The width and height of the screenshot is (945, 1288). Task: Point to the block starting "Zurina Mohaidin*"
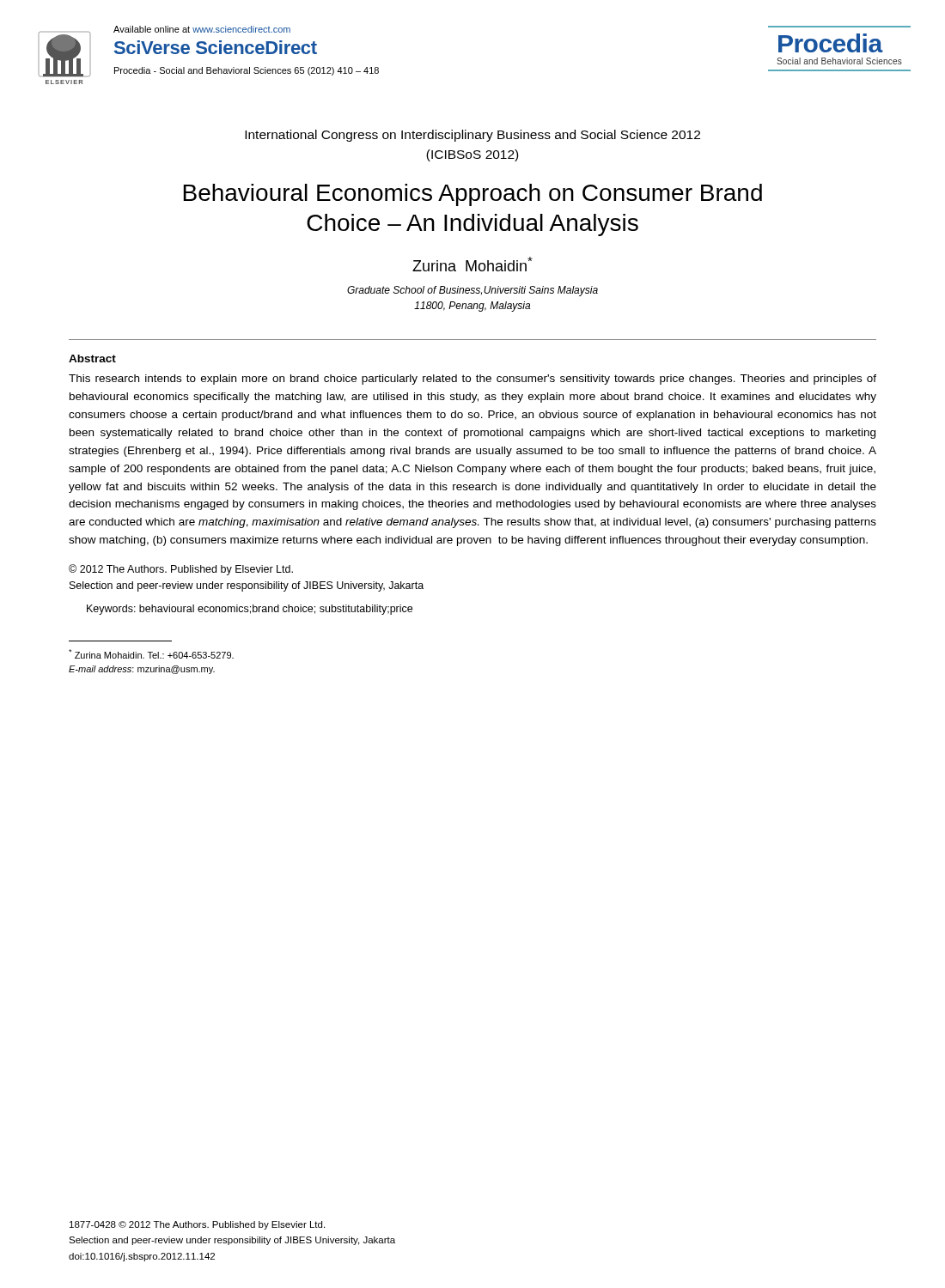[472, 264]
